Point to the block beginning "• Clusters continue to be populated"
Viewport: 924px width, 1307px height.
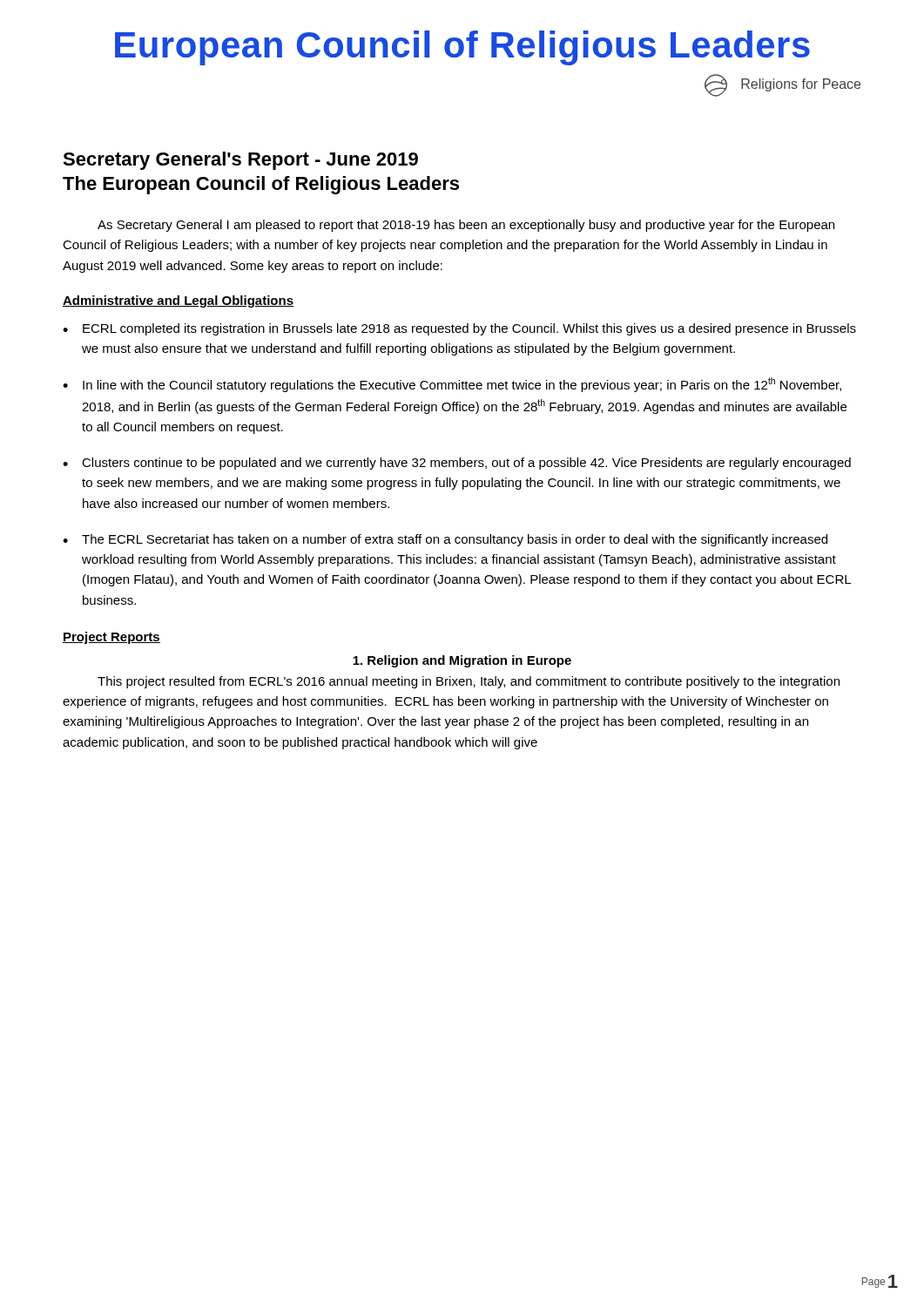[x=462, y=483]
